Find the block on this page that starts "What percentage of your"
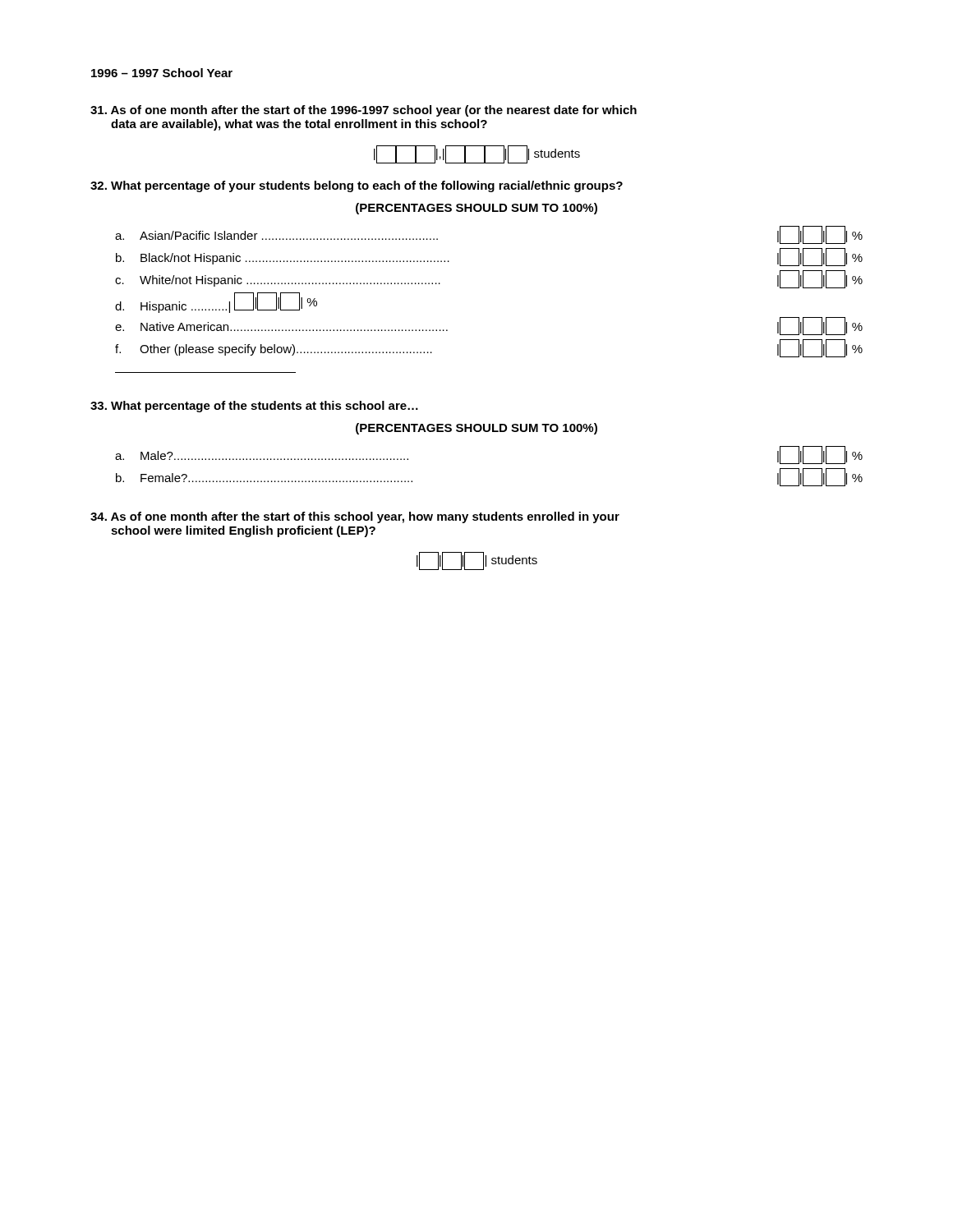953x1232 pixels. [x=357, y=185]
